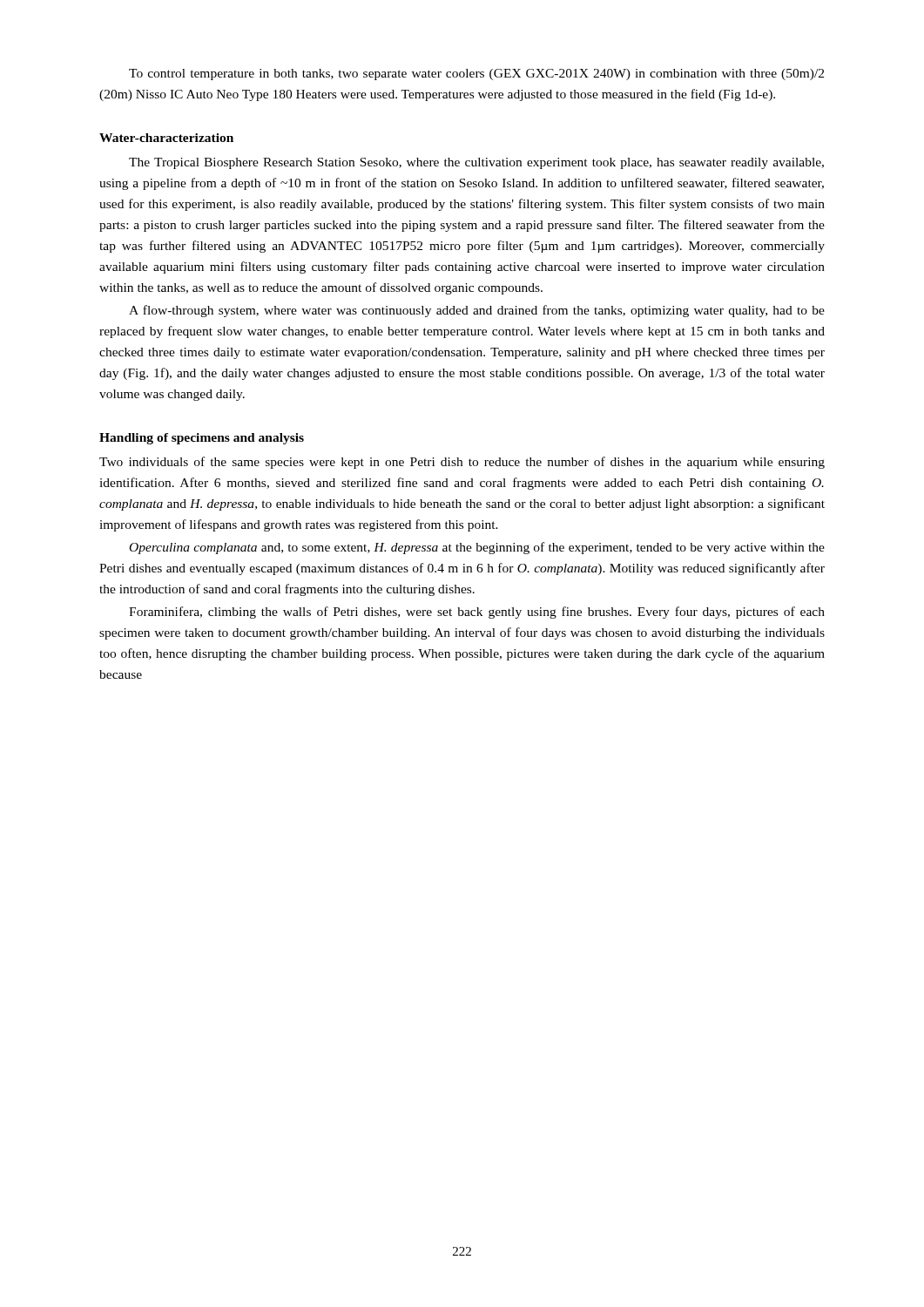Image resolution: width=924 pixels, height=1307 pixels.
Task: Select the text starting "The Tropical Biosphere Research Station Sesoko, where the"
Action: click(x=462, y=224)
